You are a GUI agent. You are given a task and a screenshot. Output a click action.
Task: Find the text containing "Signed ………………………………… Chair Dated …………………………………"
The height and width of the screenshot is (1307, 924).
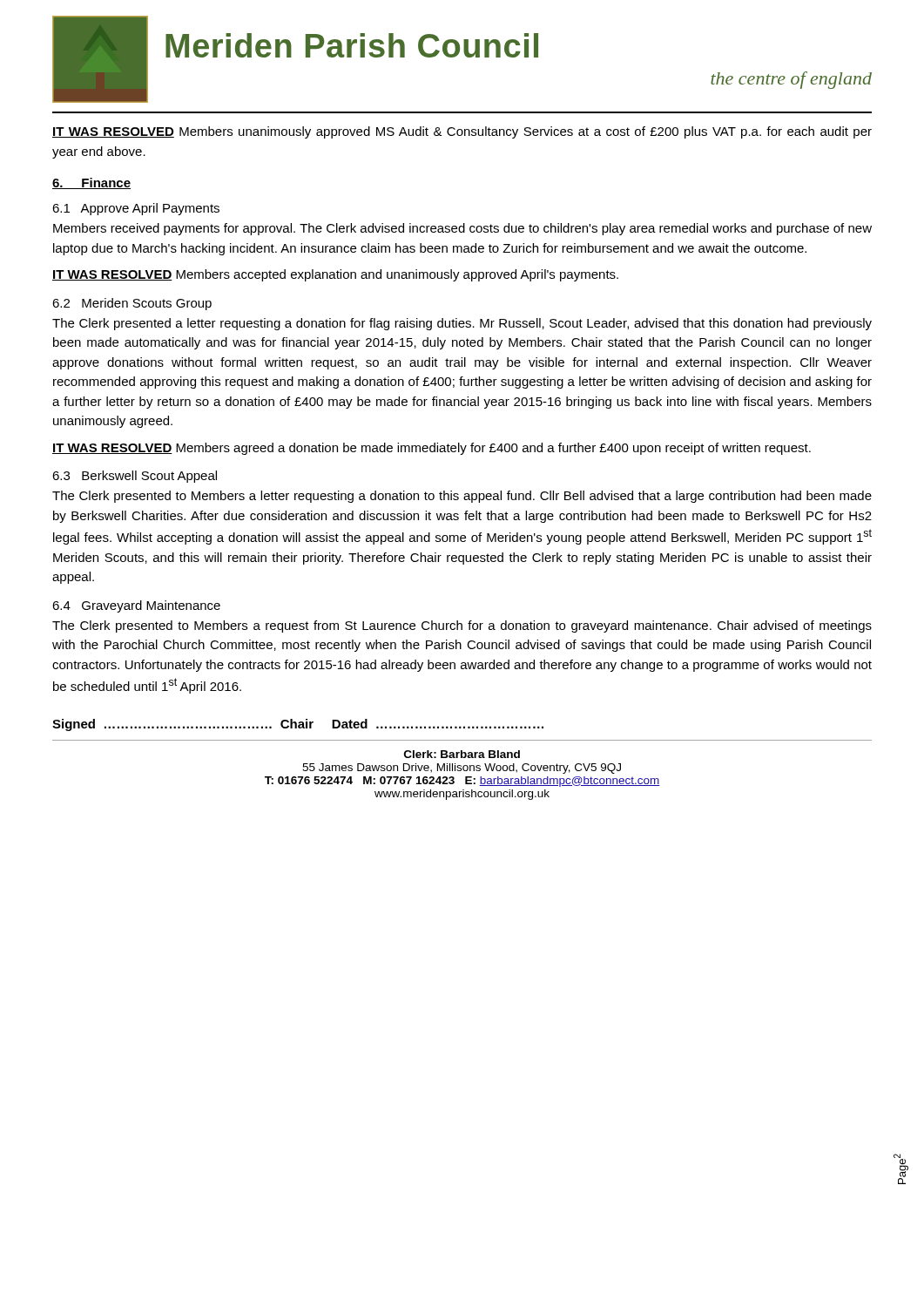(299, 723)
